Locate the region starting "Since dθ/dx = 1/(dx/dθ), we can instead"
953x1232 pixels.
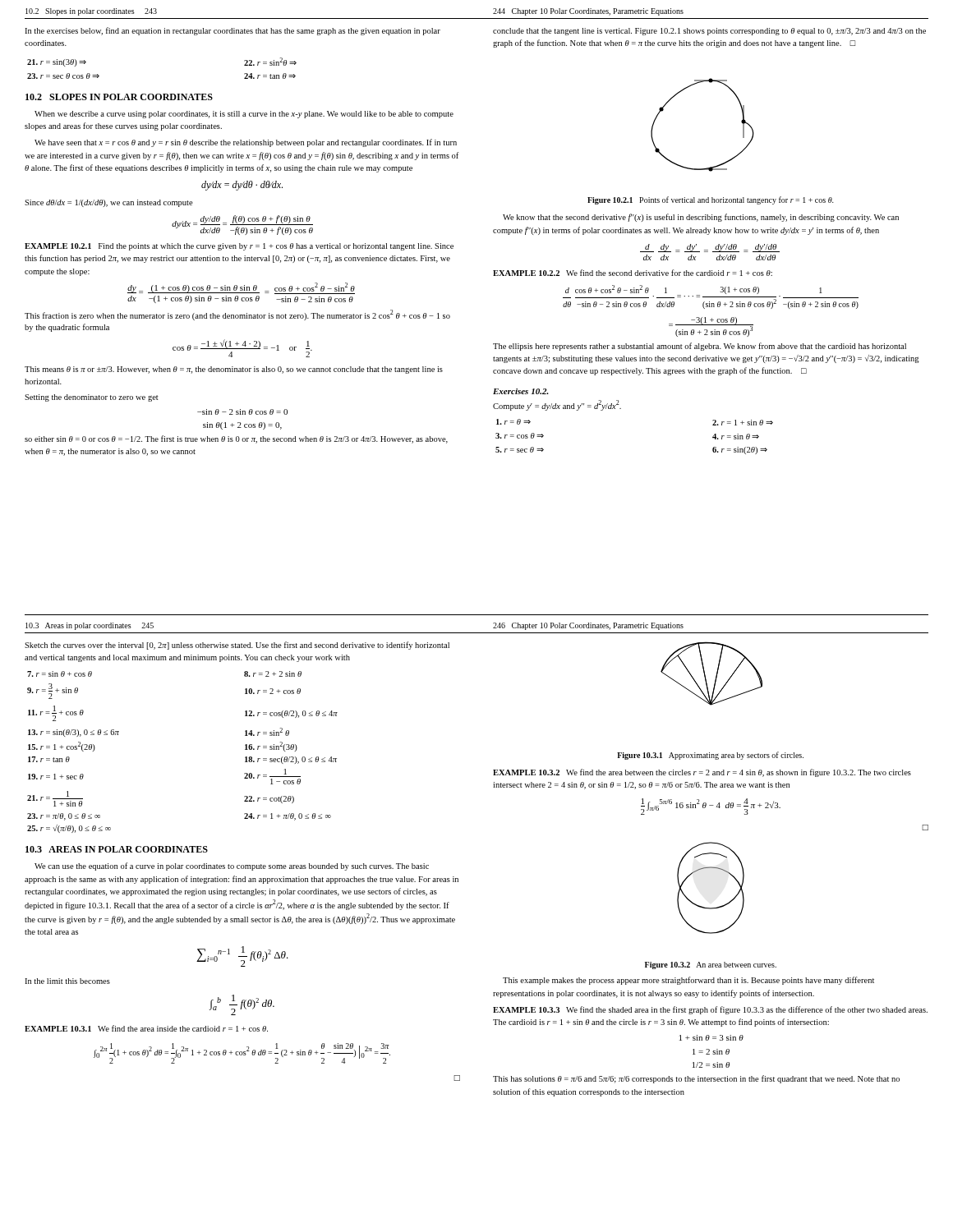(109, 202)
